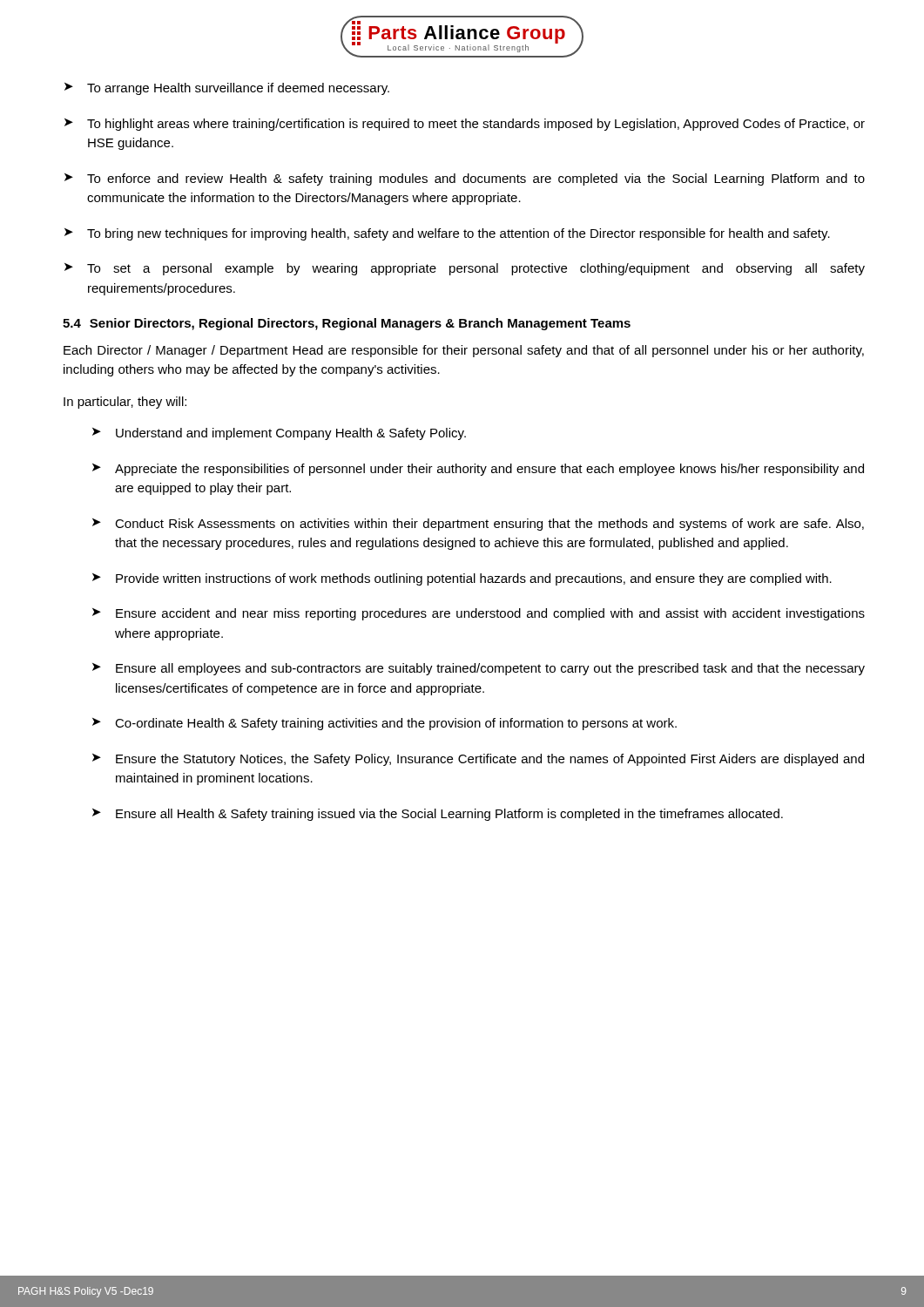Image resolution: width=924 pixels, height=1307 pixels.
Task: Where is the passage that starts "➤ Conduct Risk Assessments on activities within"?
Action: tap(478, 533)
